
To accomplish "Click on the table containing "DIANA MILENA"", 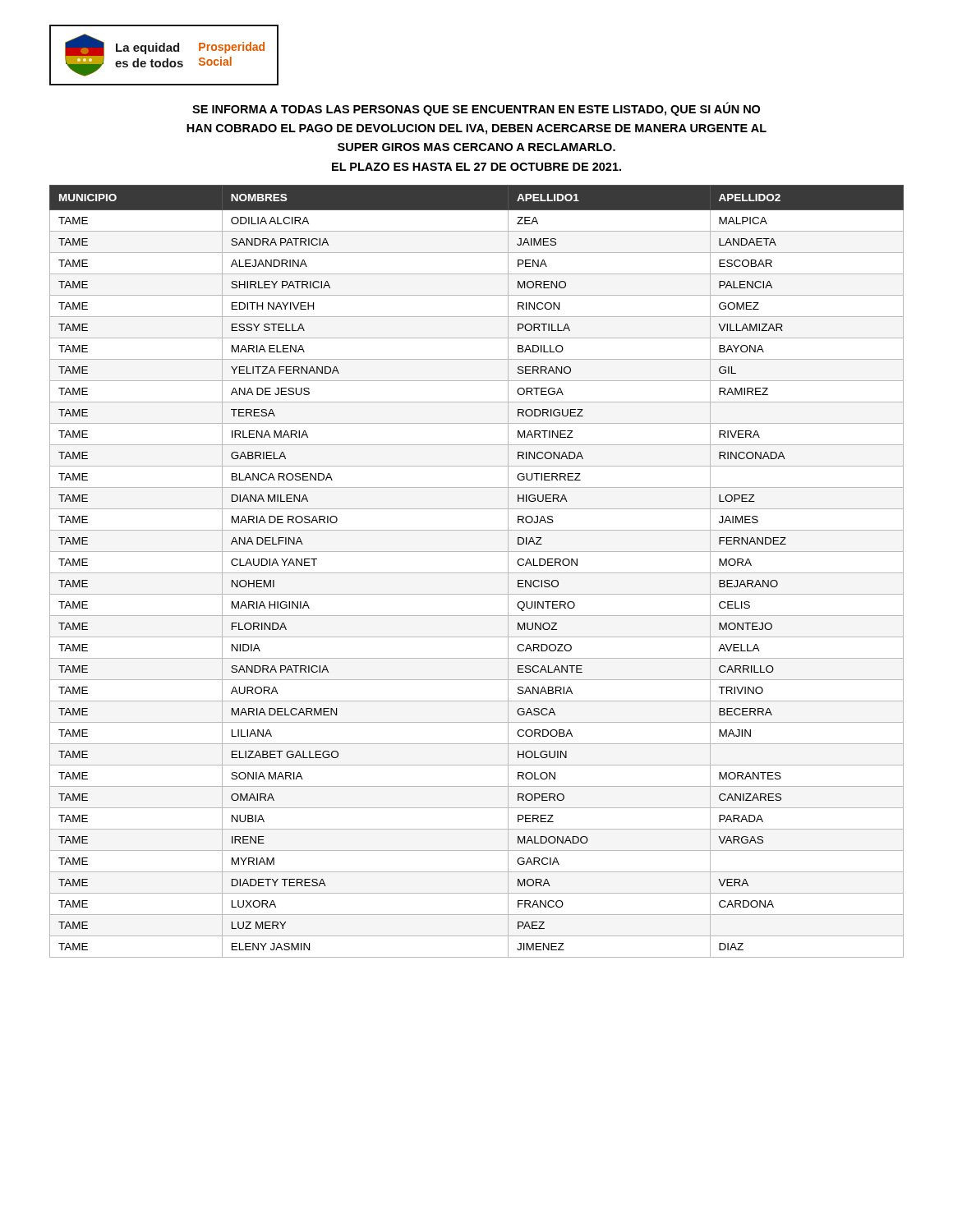I will pos(476,571).
